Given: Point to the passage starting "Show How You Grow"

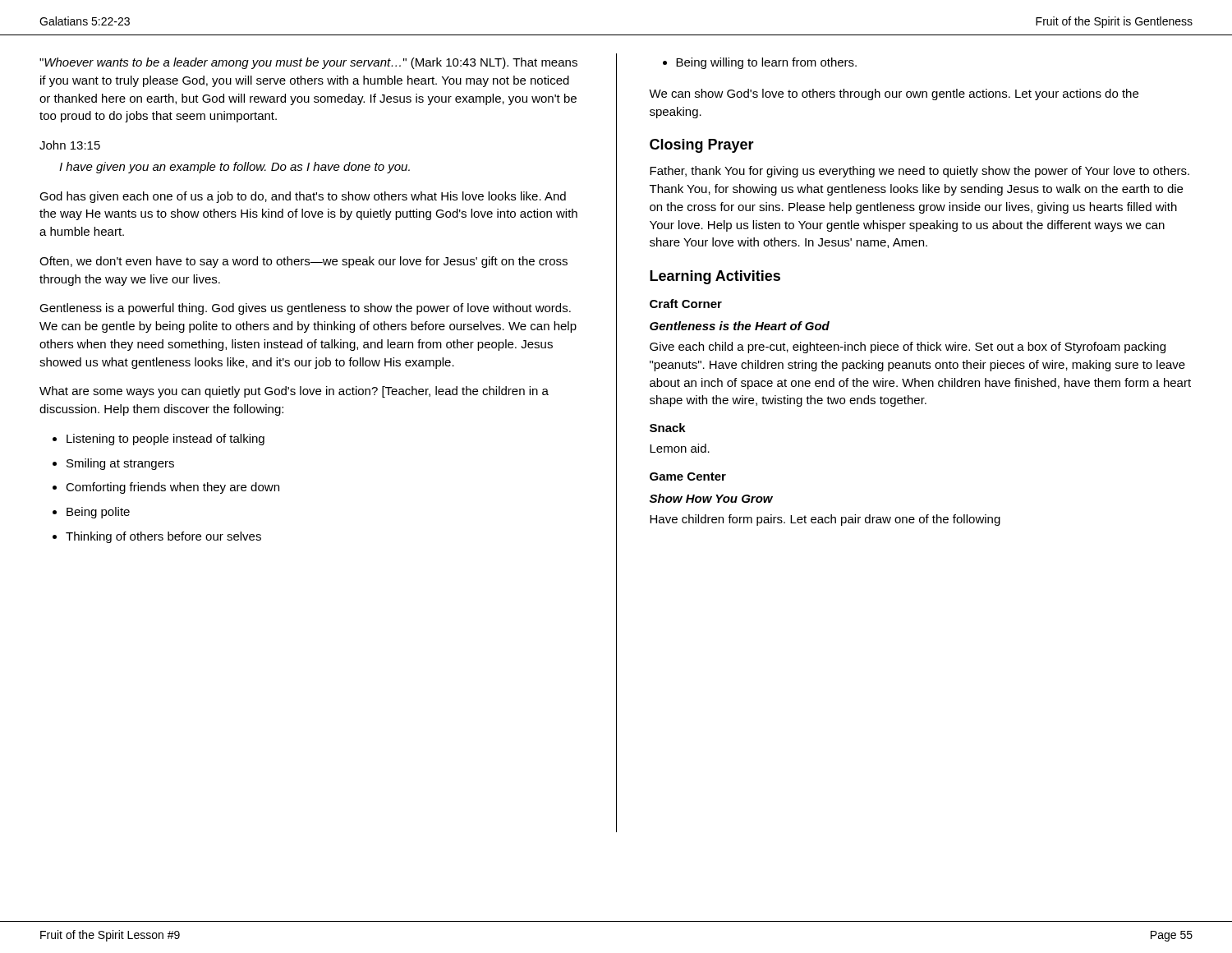Looking at the screenshot, I should pos(711,498).
